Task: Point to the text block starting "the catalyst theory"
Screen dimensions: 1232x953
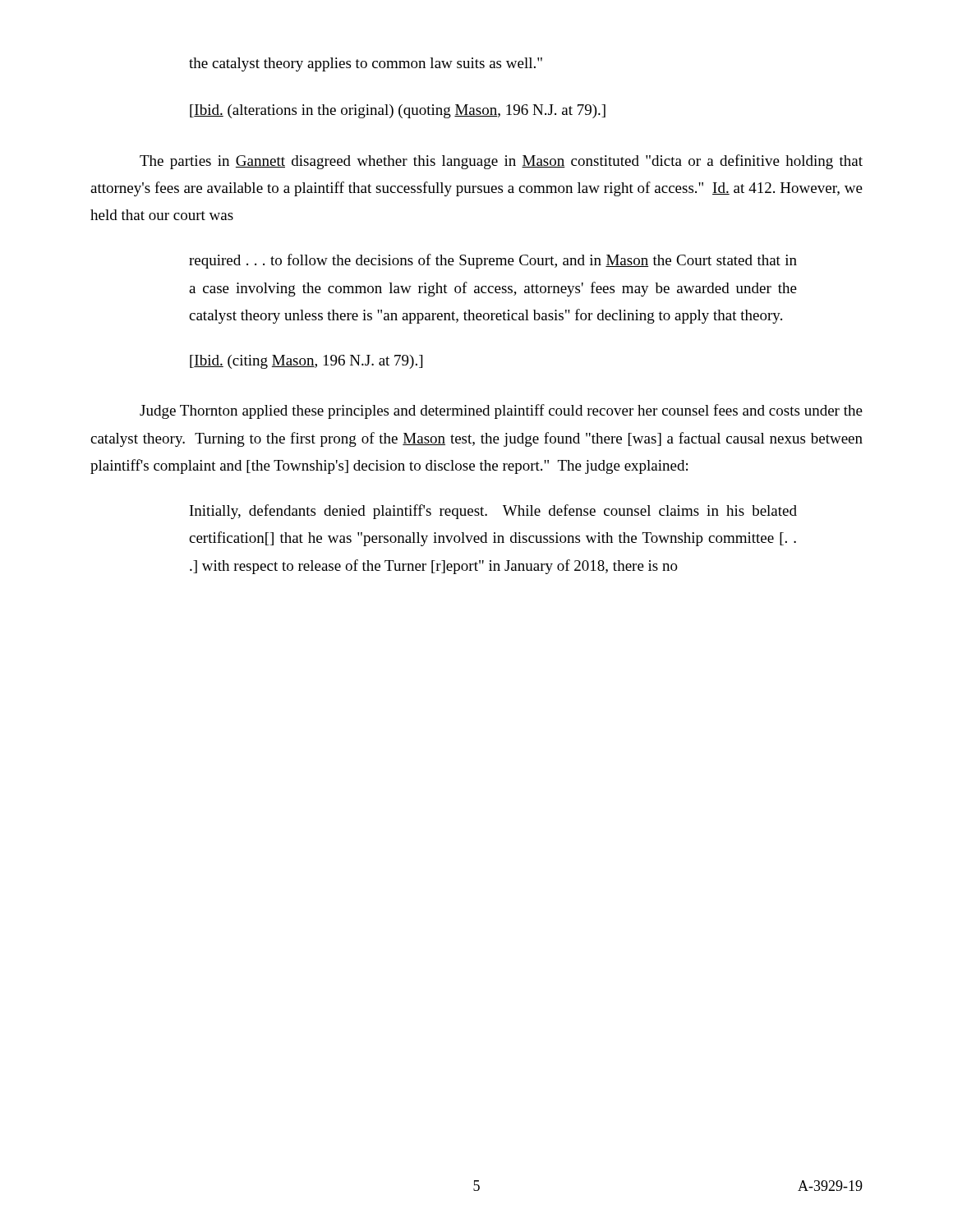Action: (493, 63)
